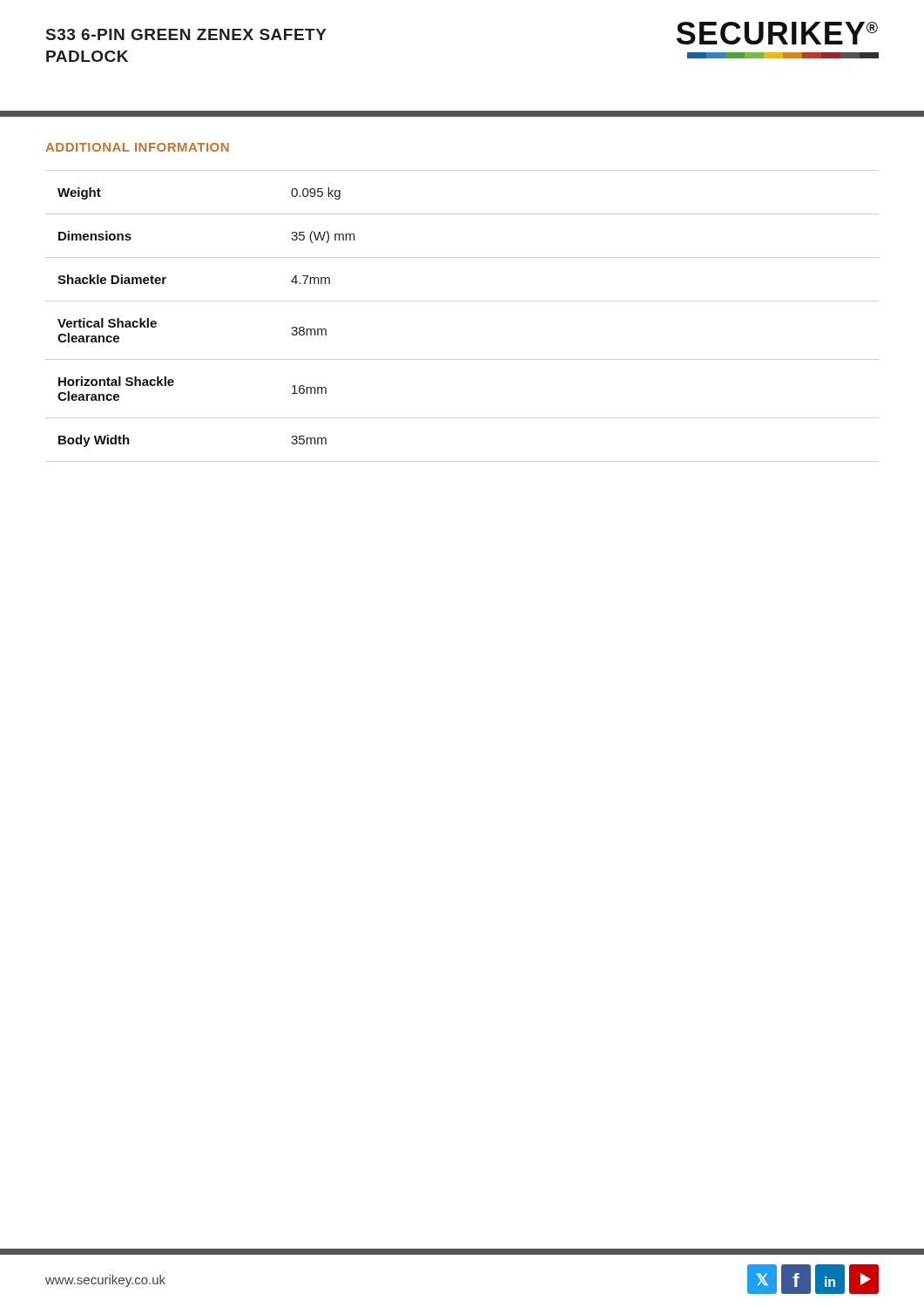The image size is (924, 1307).
Task: Point to the text block starting "S33 6-PIN GREEN ZENEX SAFETYPADLOCK"
Action: pyautogui.click(x=186, y=45)
